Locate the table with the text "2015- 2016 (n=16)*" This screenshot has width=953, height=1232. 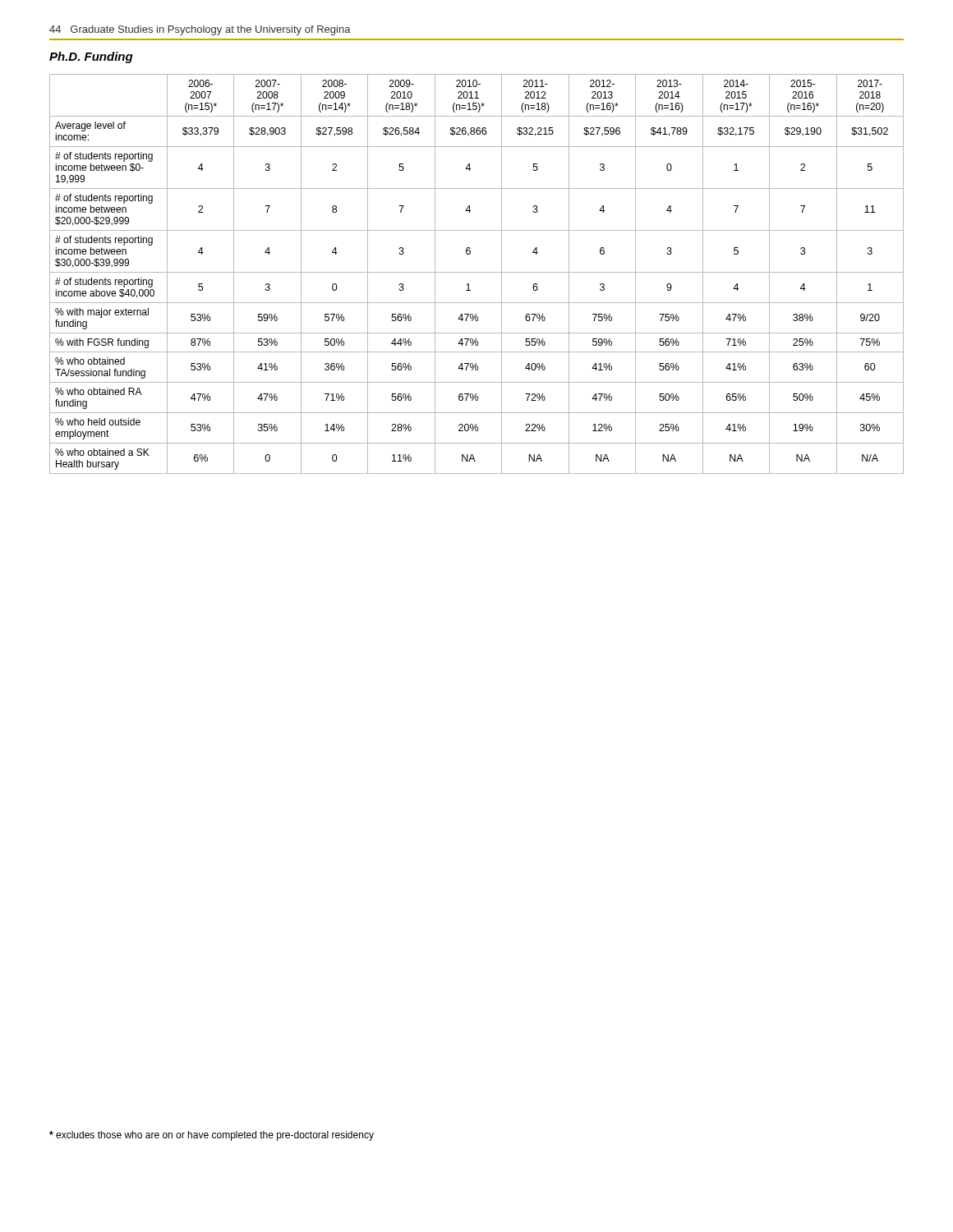476,274
